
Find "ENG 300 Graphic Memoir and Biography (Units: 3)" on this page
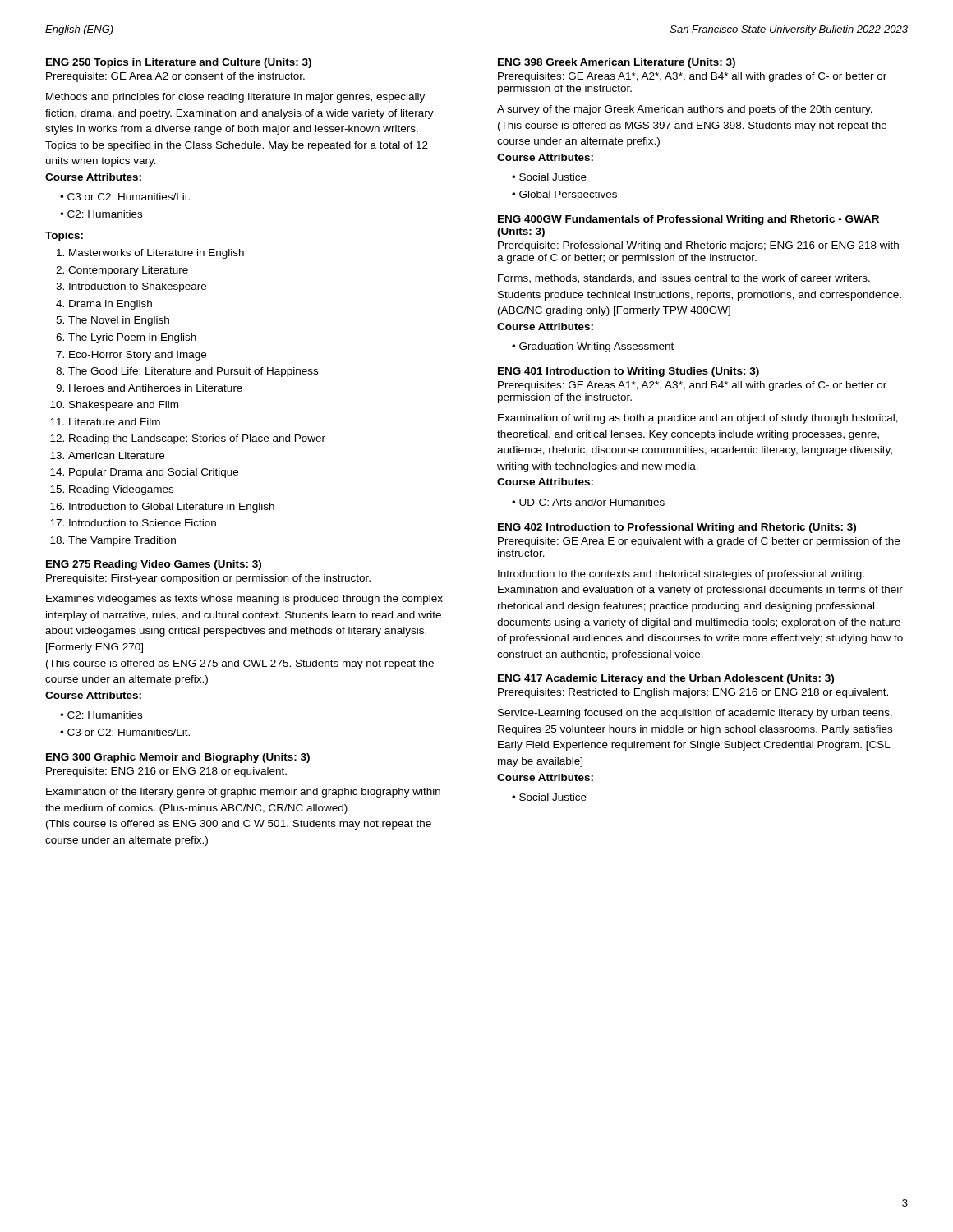(178, 757)
